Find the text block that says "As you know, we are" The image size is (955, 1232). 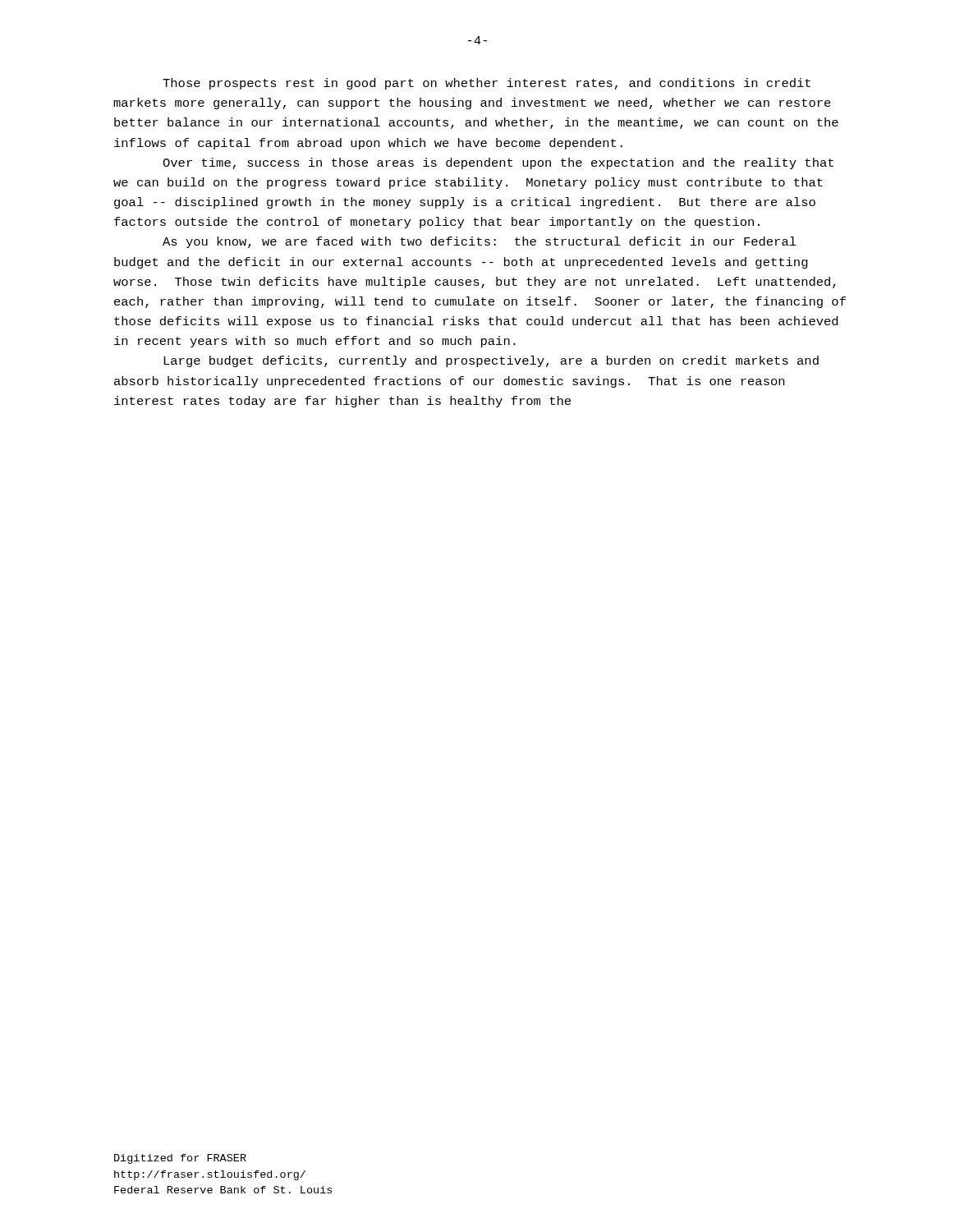click(481, 292)
